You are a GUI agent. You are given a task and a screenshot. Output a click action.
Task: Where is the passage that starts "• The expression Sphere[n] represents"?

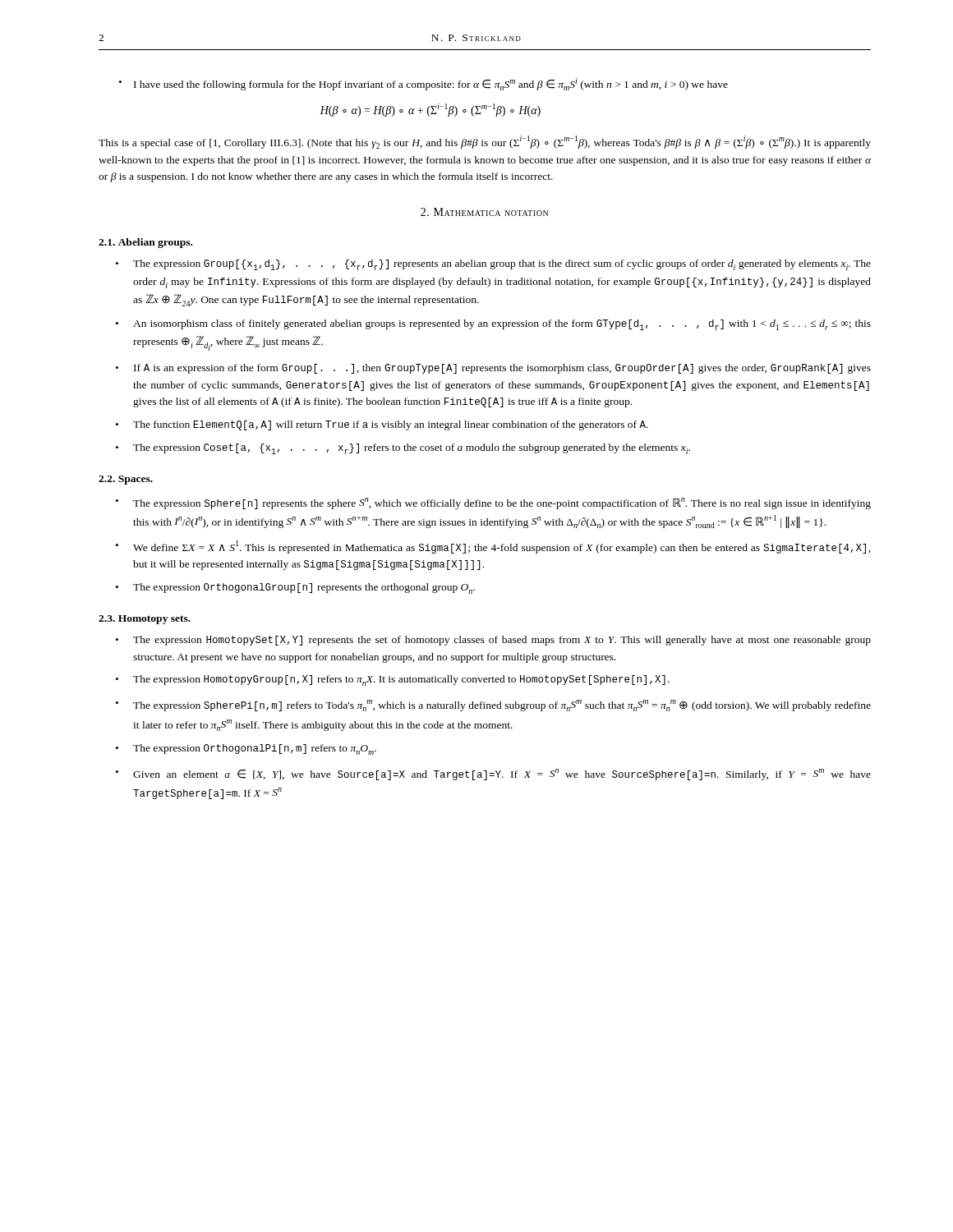[x=493, y=512]
